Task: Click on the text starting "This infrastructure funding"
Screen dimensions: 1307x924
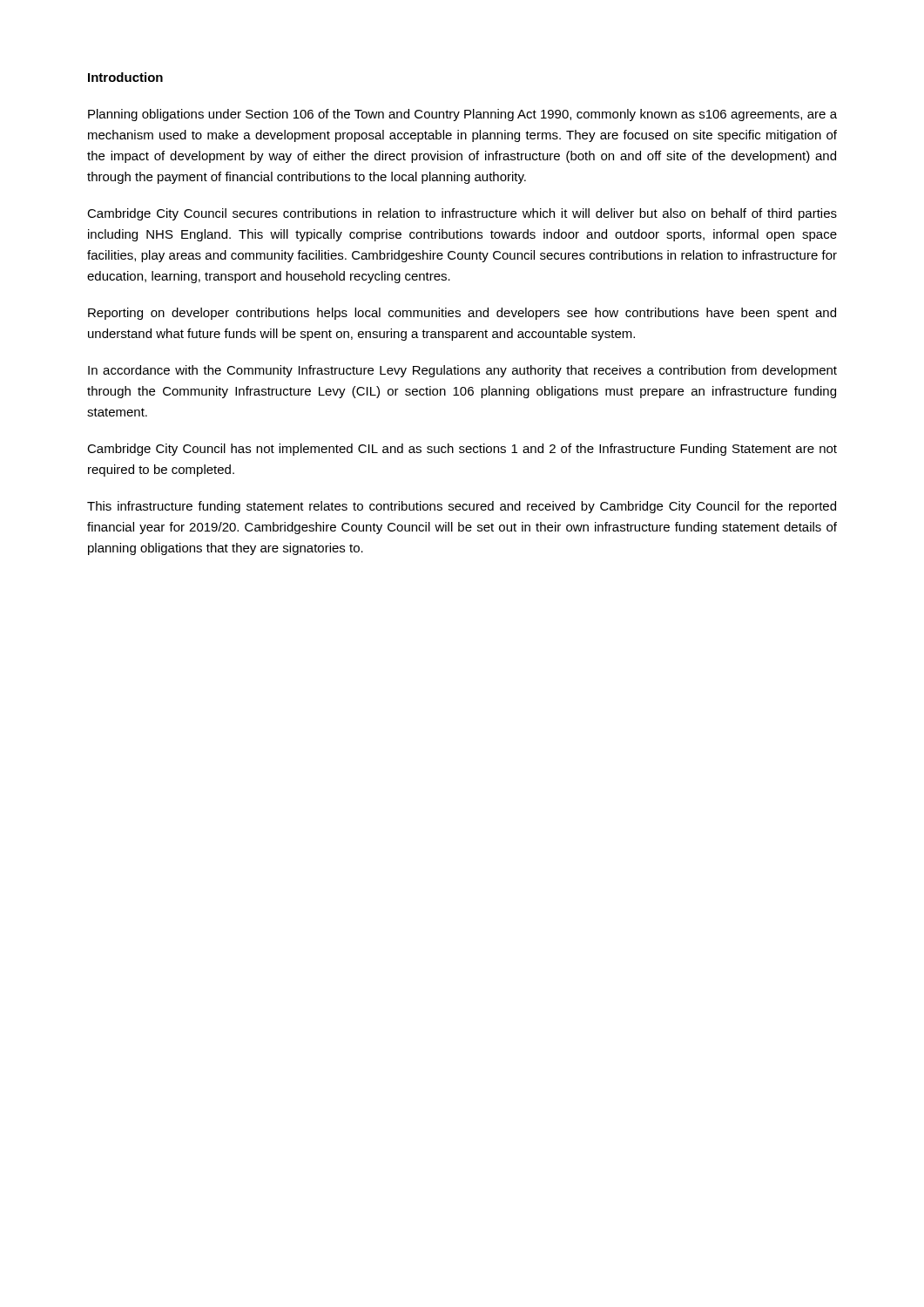Action: (x=462, y=527)
